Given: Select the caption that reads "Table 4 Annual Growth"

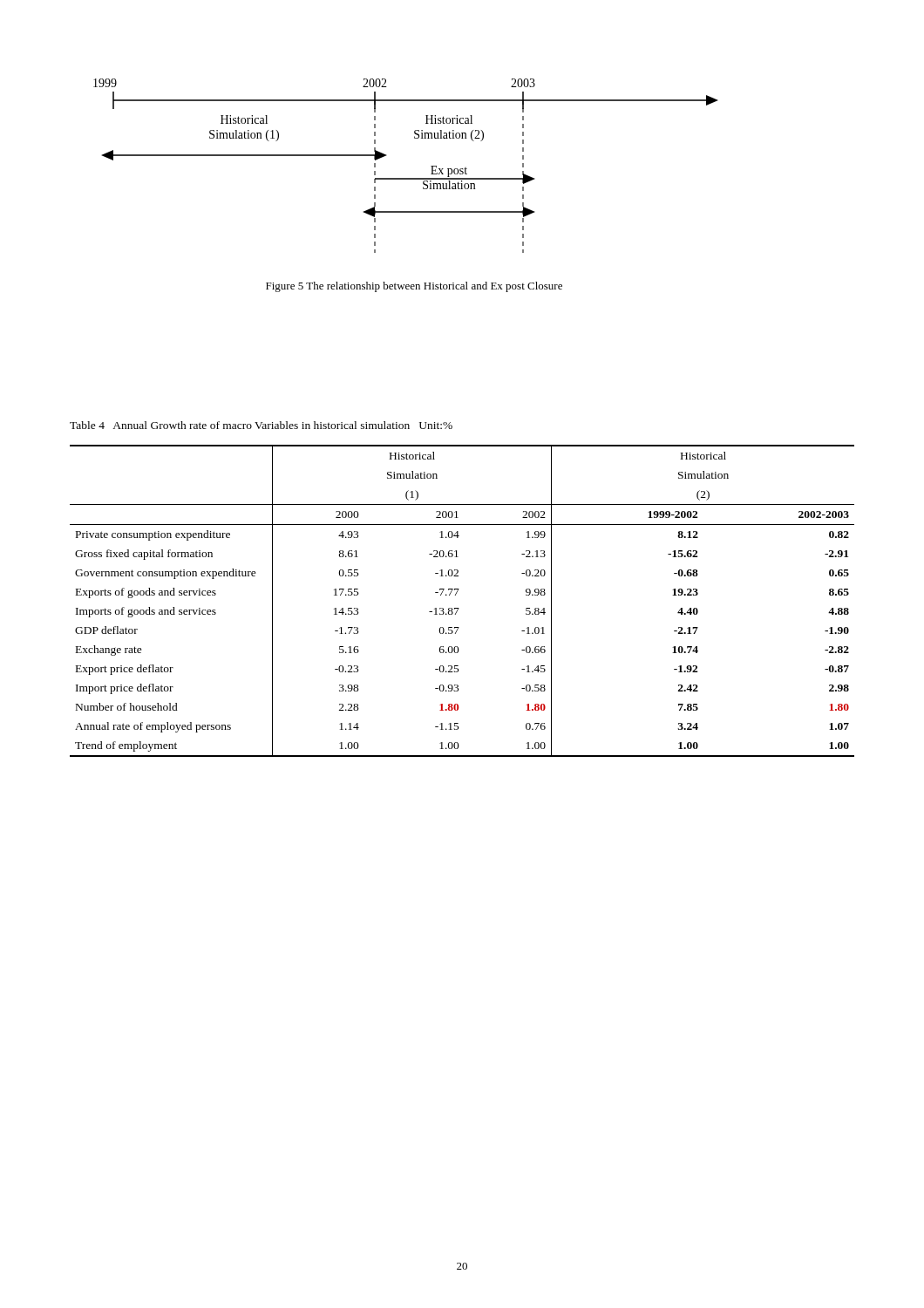Looking at the screenshot, I should click(261, 425).
